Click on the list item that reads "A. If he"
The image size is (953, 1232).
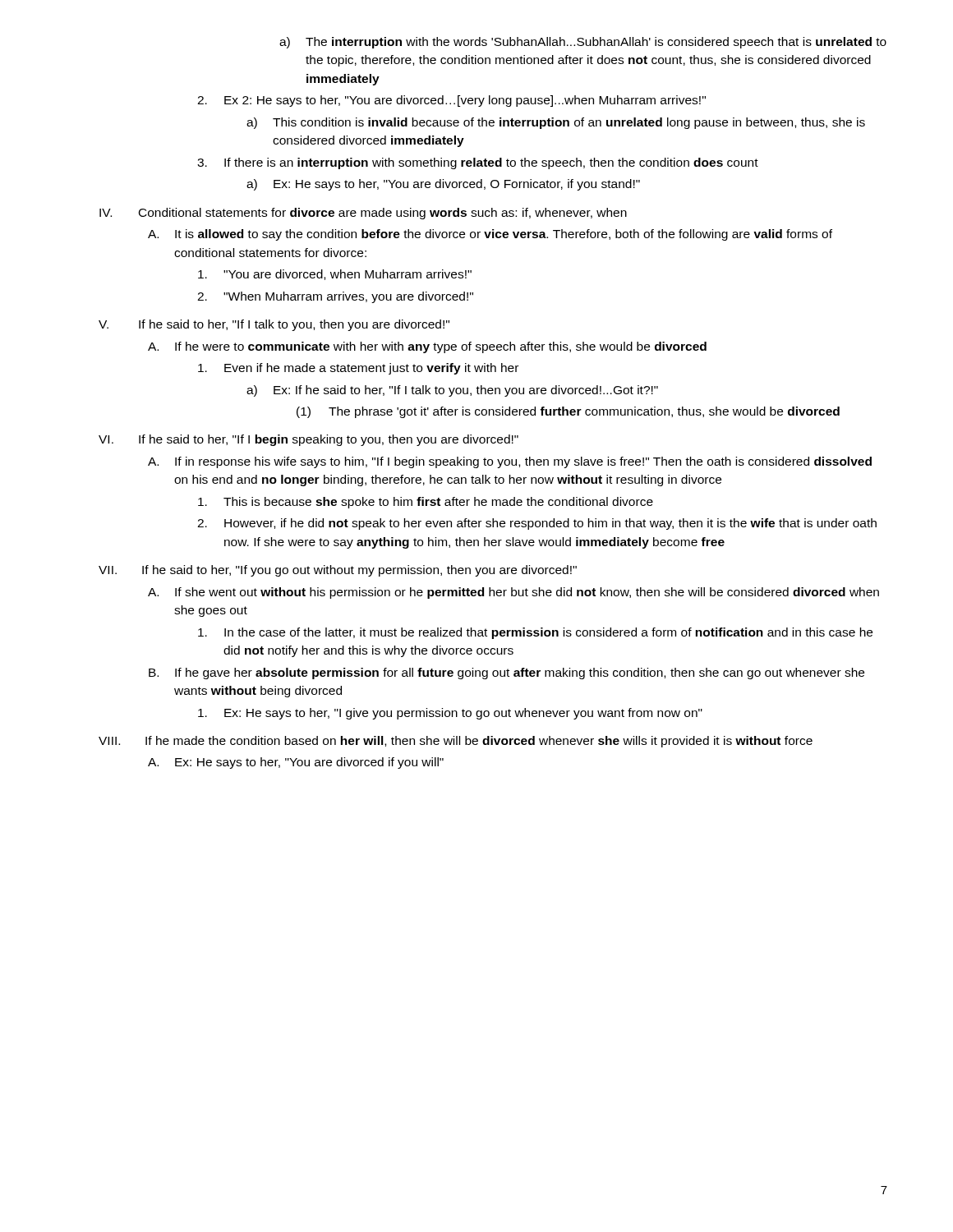(x=428, y=346)
